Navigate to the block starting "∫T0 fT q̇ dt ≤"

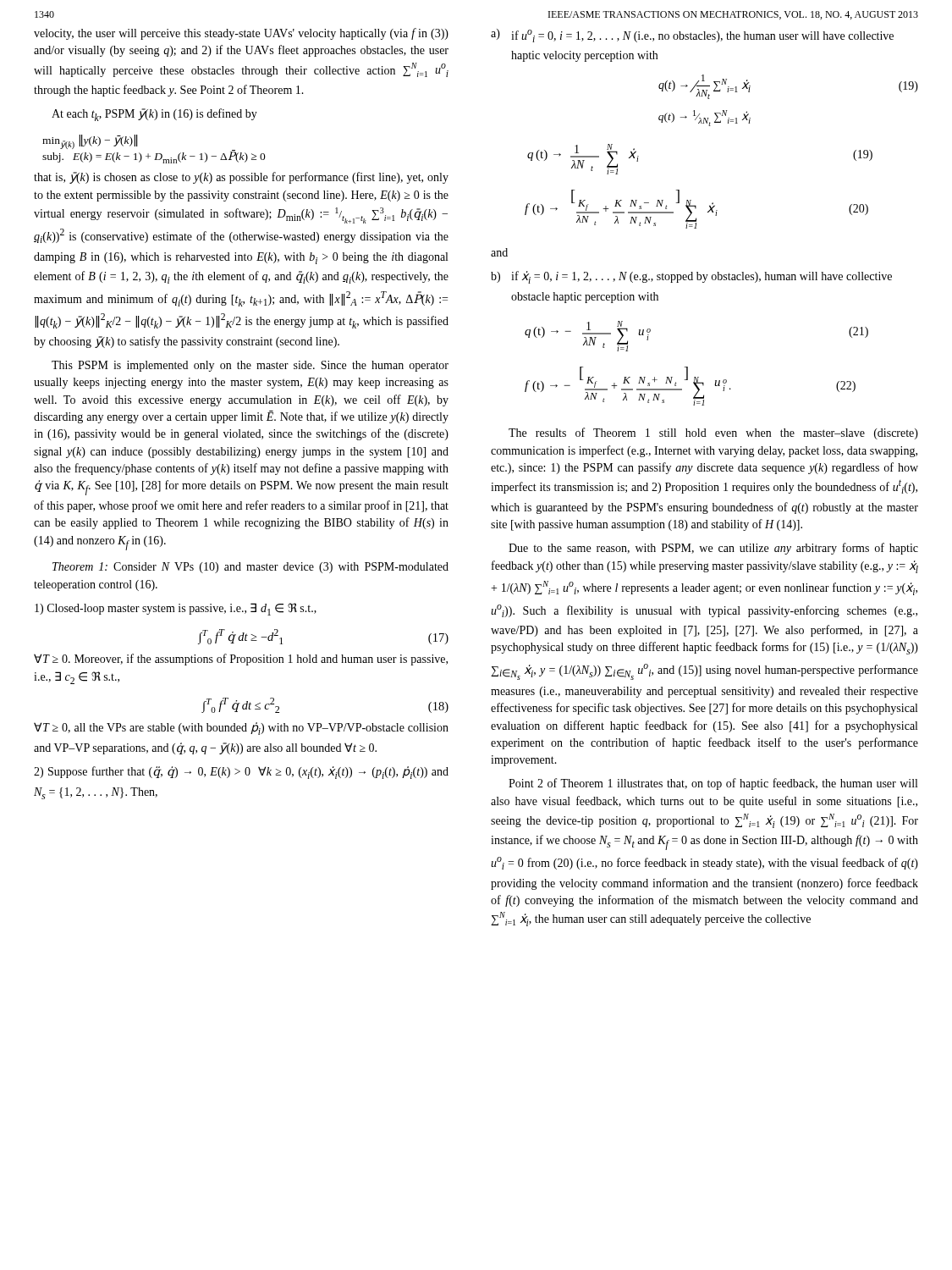coord(237,704)
